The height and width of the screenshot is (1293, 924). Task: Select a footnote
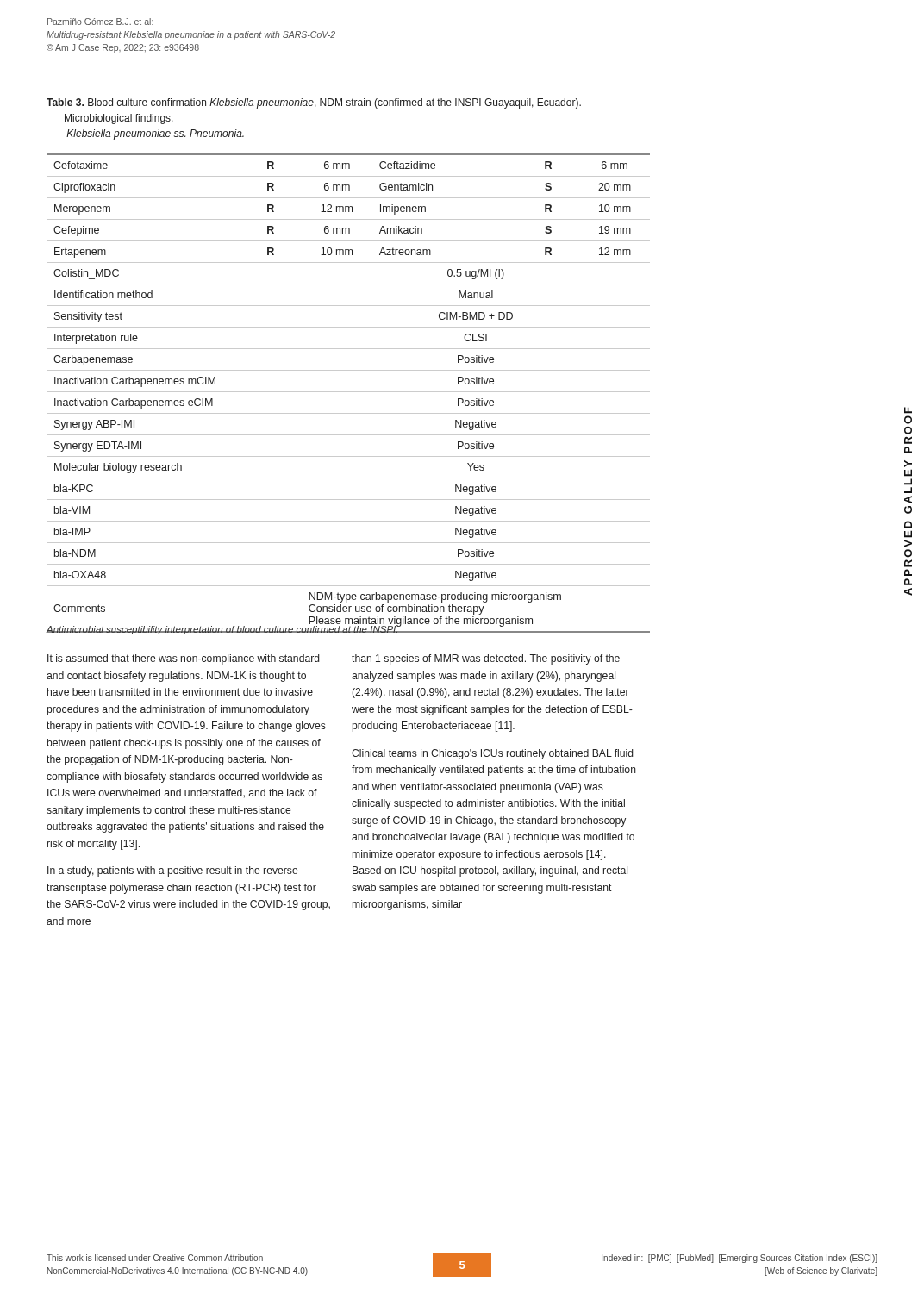(x=223, y=629)
